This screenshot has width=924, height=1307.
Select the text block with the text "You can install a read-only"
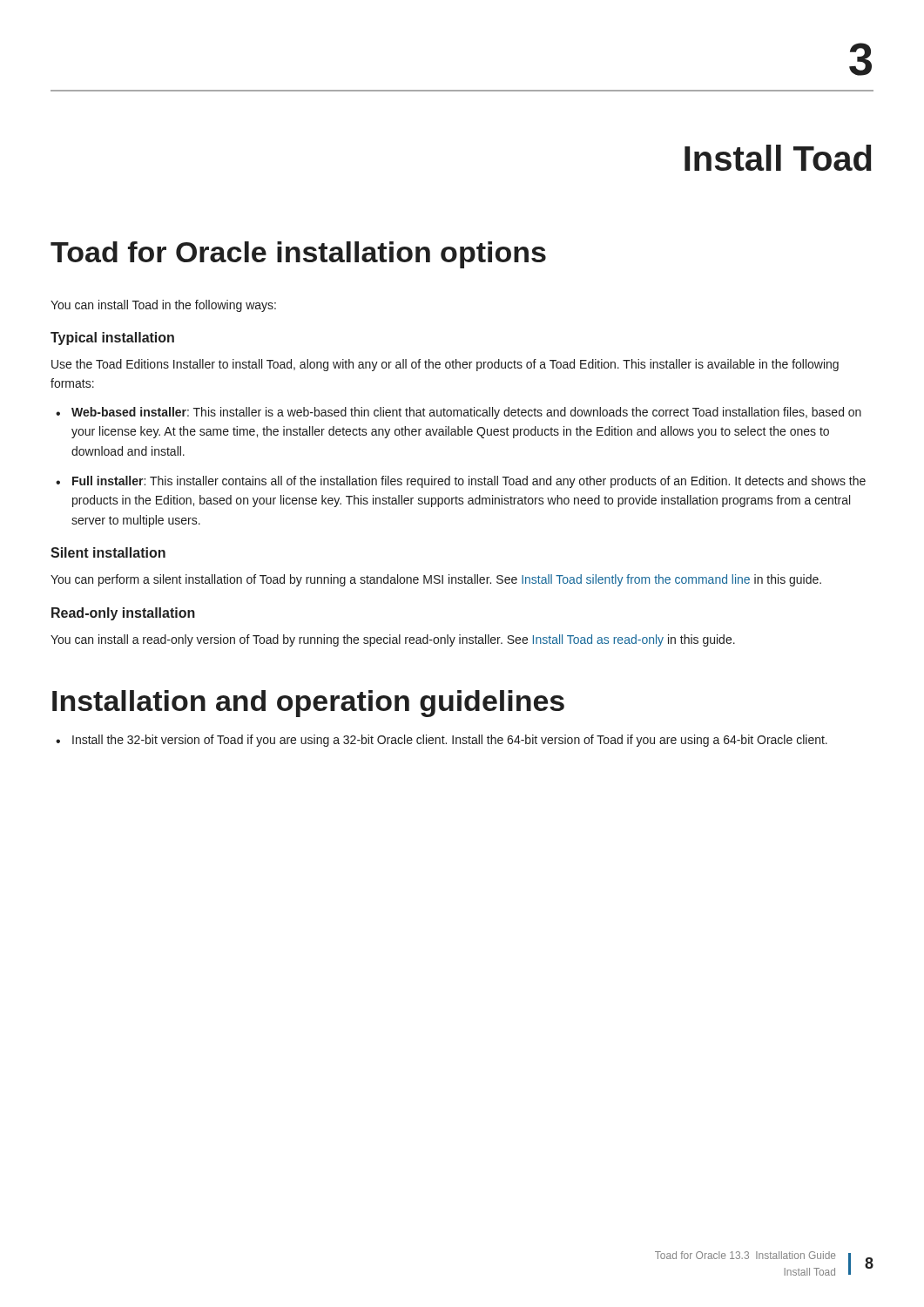click(393, 639)
